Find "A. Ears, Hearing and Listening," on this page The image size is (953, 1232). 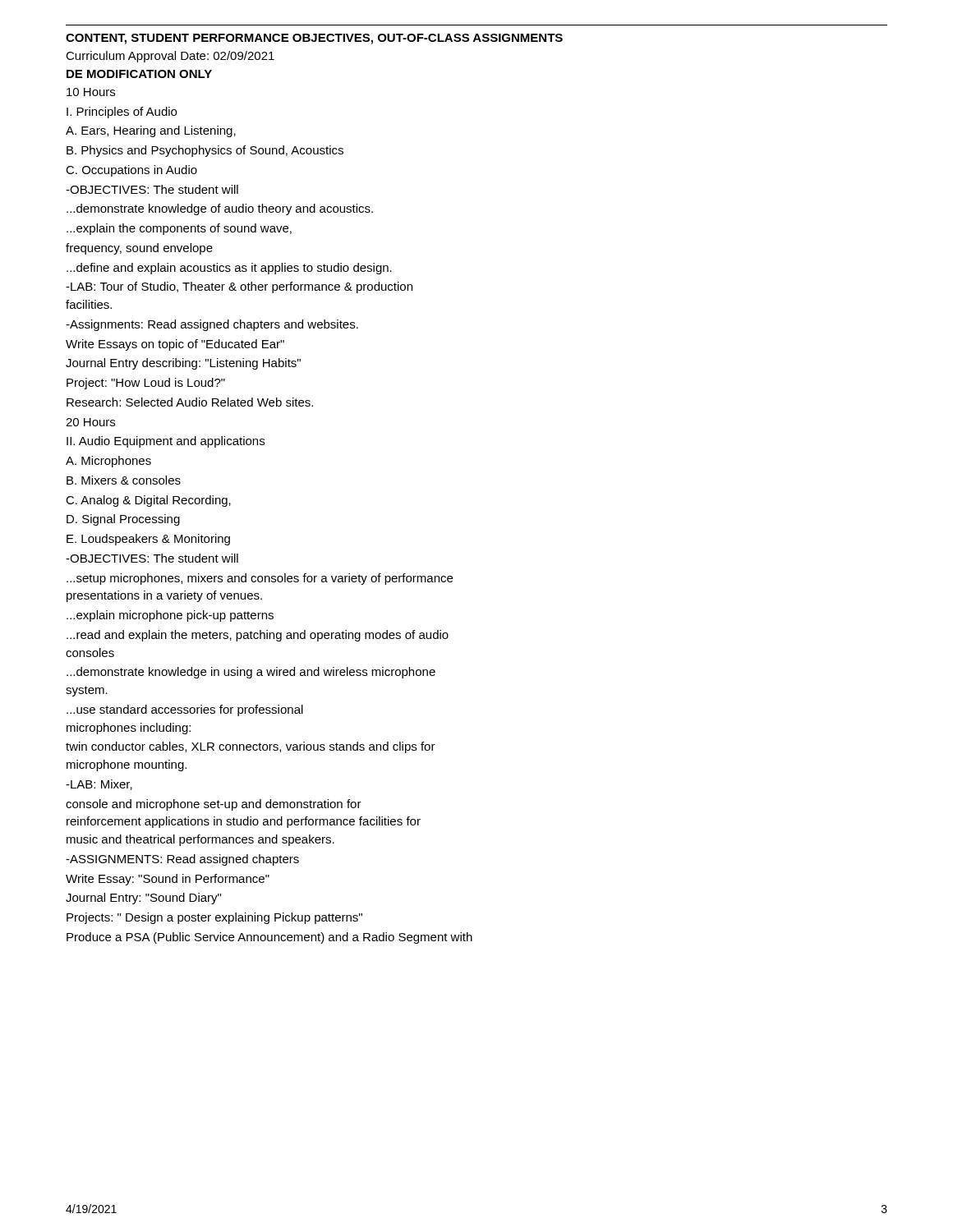tap(151, 130)
